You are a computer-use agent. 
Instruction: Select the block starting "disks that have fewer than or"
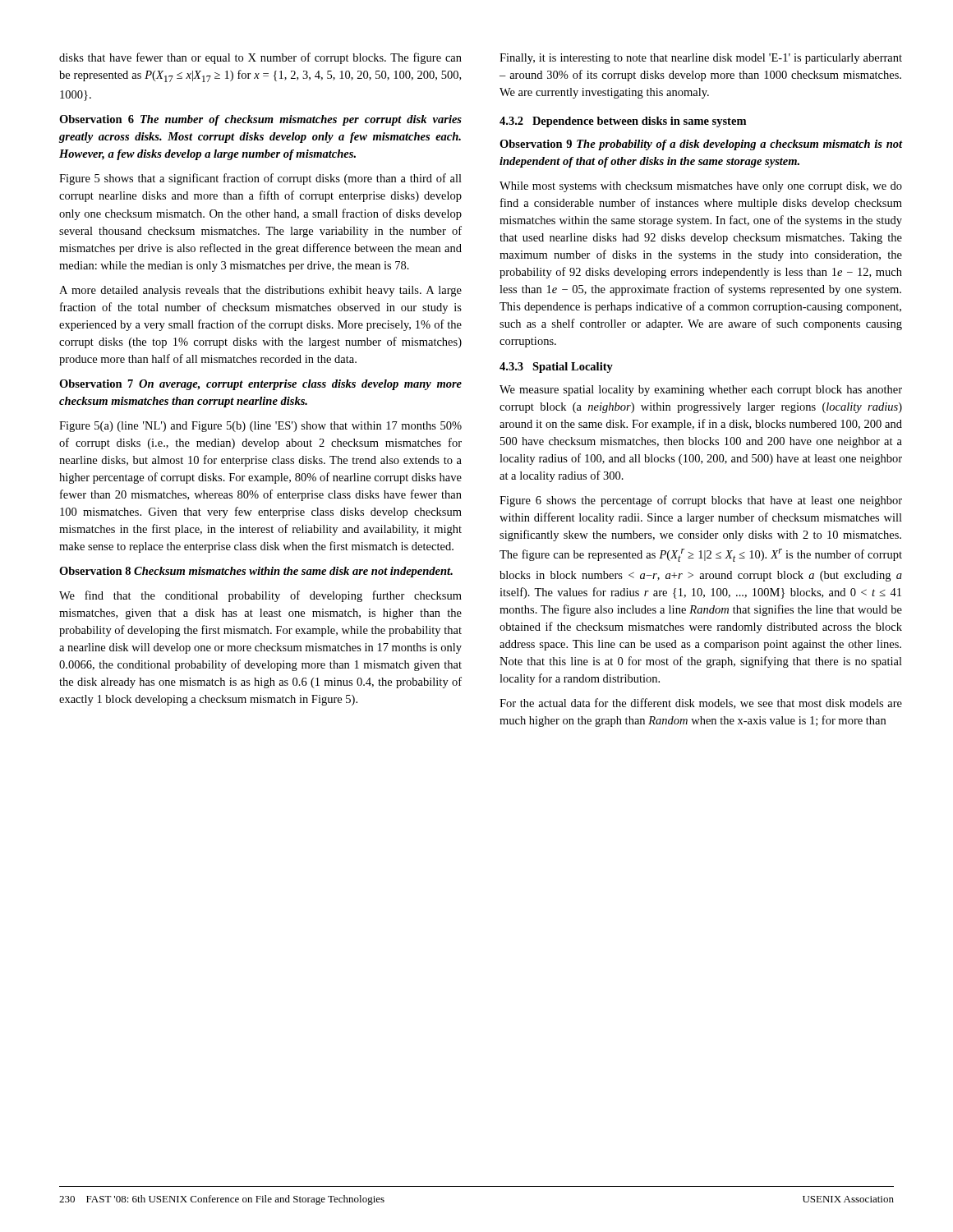[260, 77]
